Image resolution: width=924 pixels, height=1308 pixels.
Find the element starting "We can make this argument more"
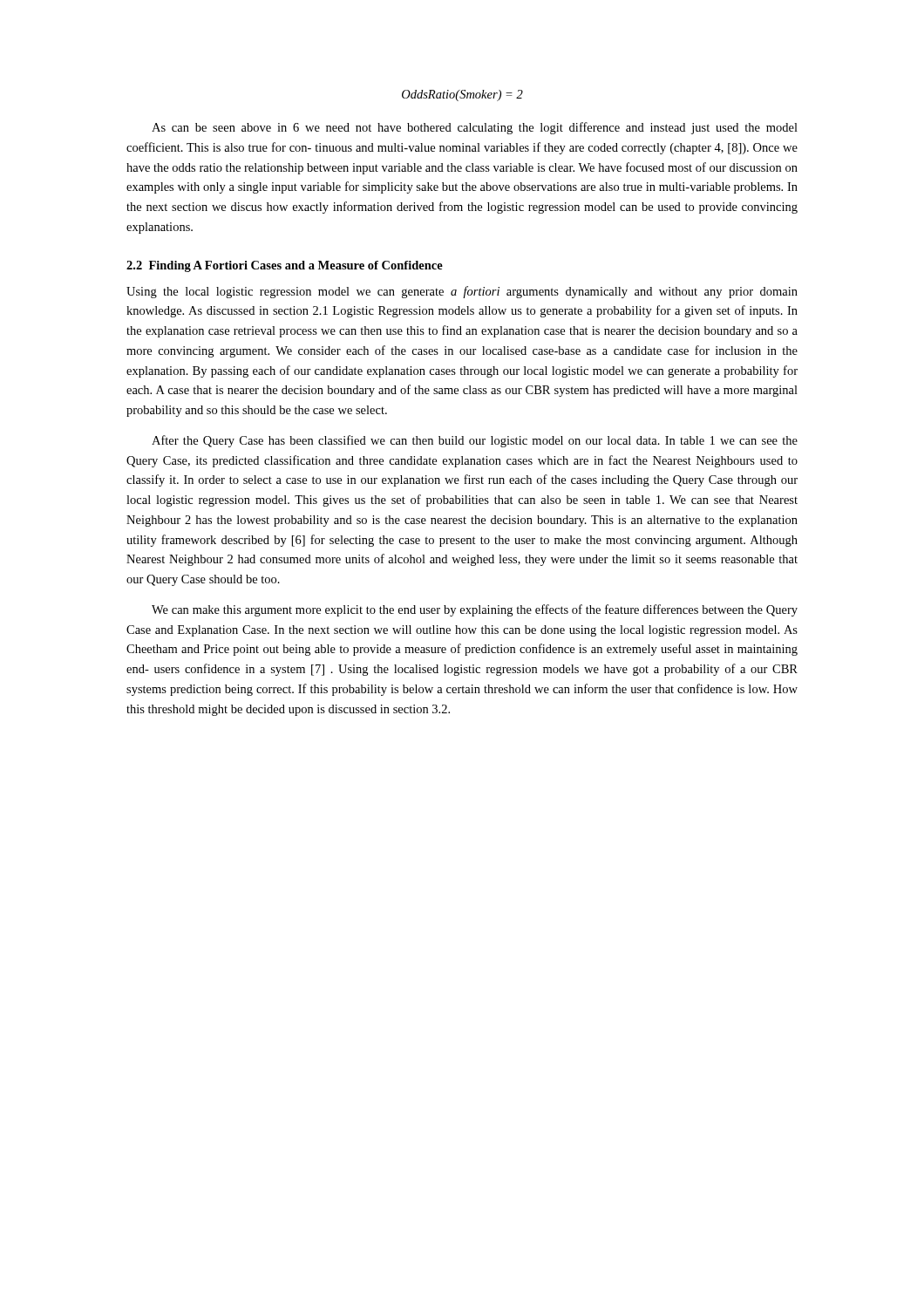coord(462,659)
